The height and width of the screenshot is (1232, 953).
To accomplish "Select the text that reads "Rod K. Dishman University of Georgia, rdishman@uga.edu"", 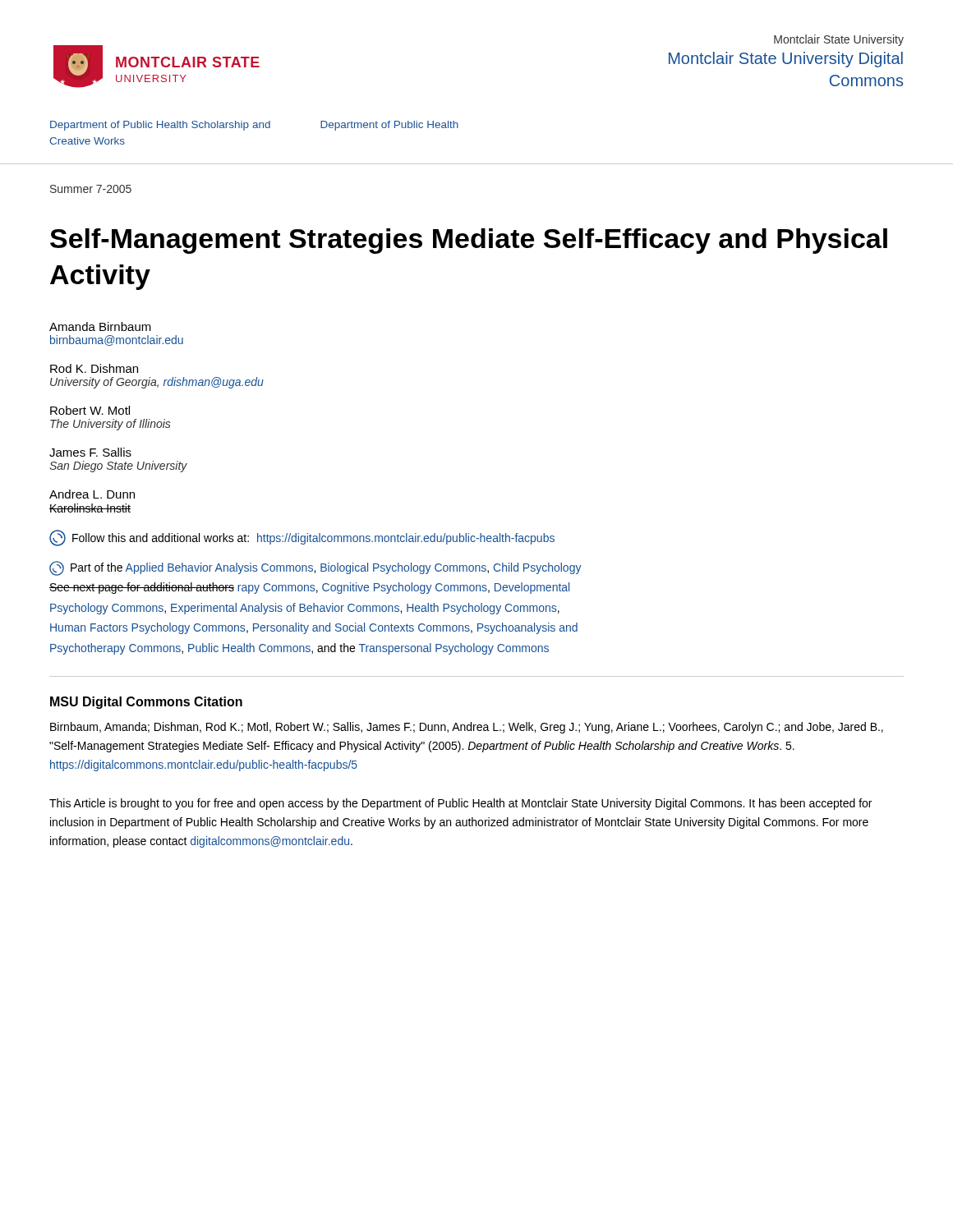I will pos(94,368).
